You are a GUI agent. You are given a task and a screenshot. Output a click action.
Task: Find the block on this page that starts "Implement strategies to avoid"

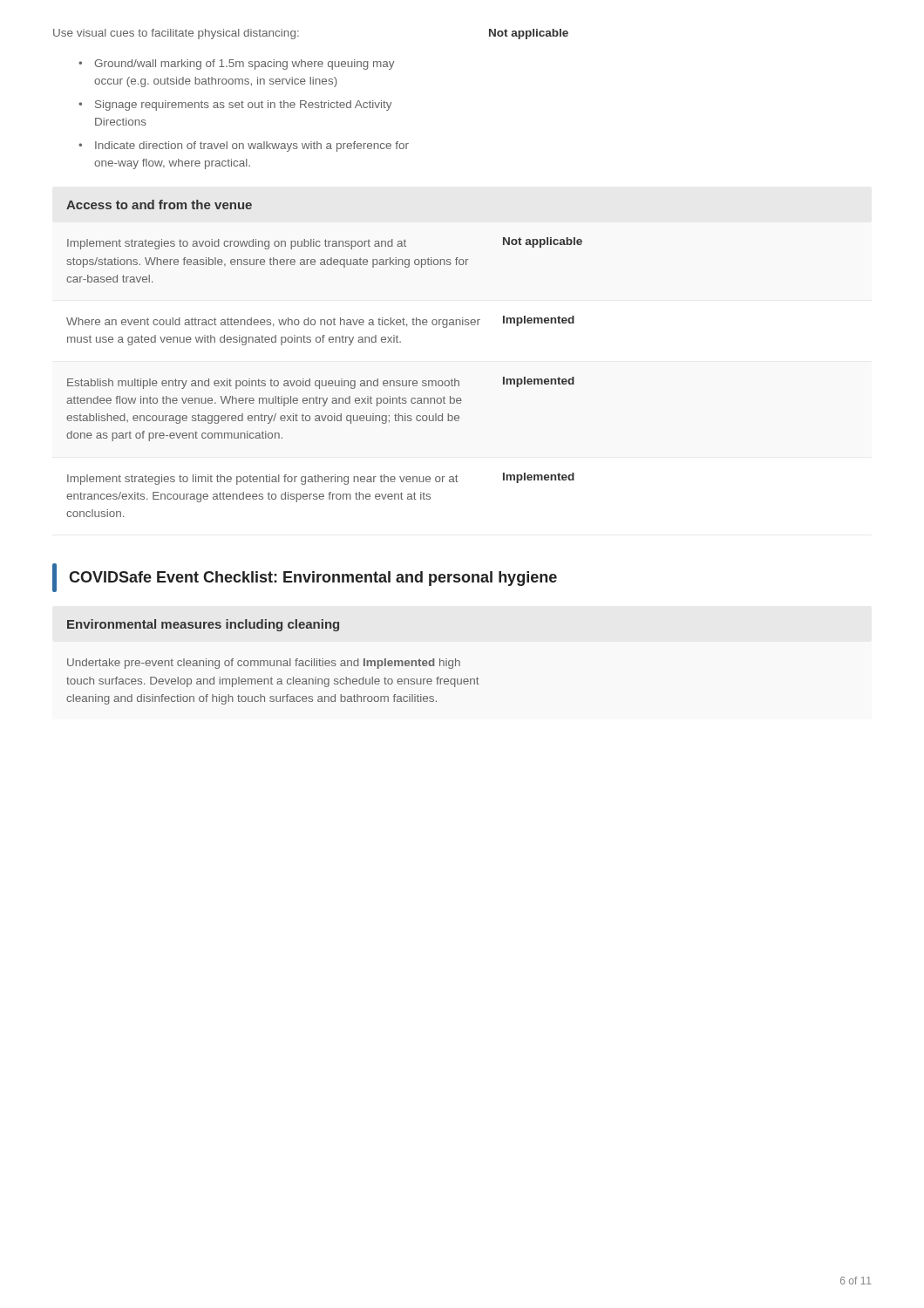pyautogui.click(x=267, y=261)
